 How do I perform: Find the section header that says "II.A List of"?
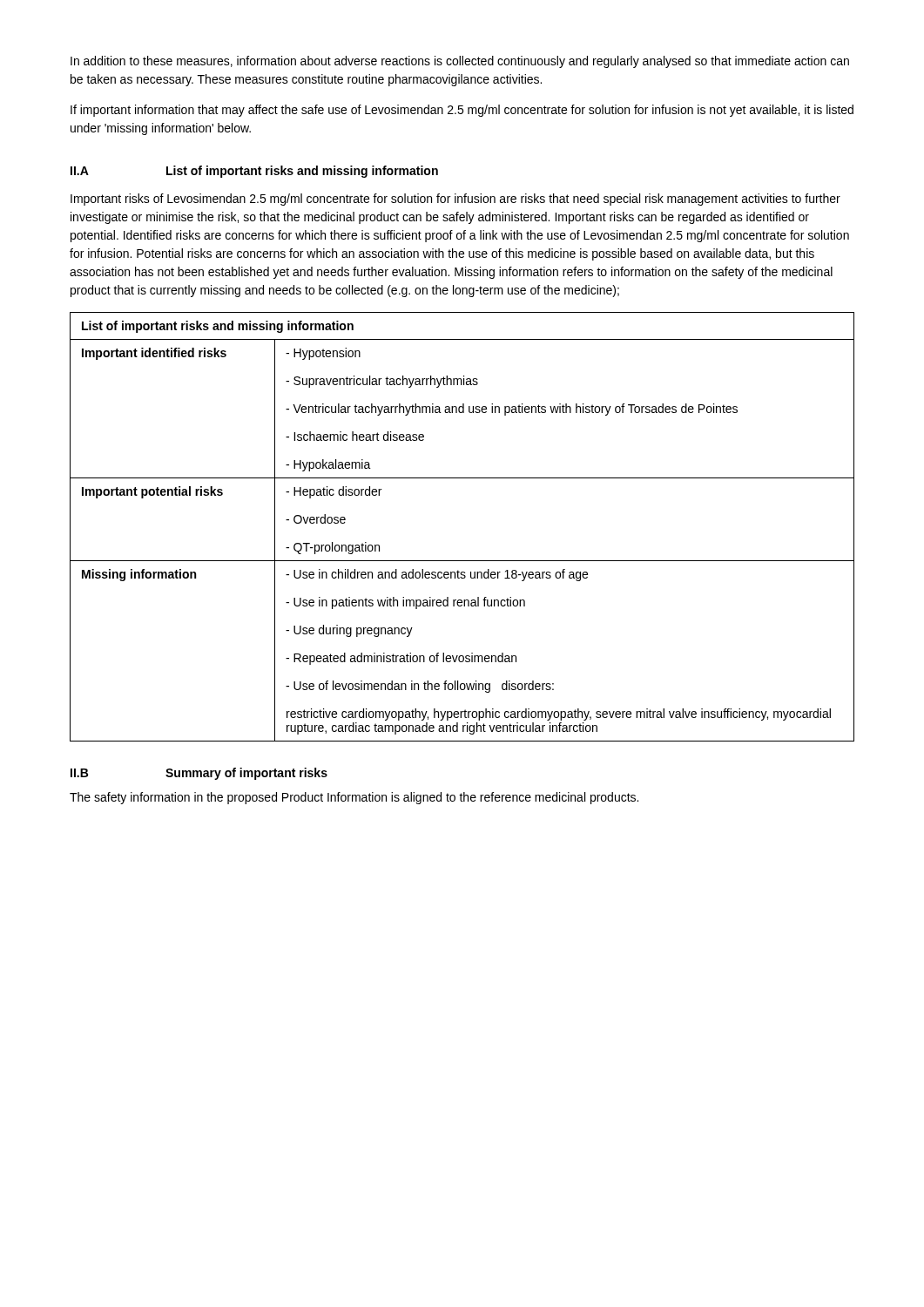point(254,171)
